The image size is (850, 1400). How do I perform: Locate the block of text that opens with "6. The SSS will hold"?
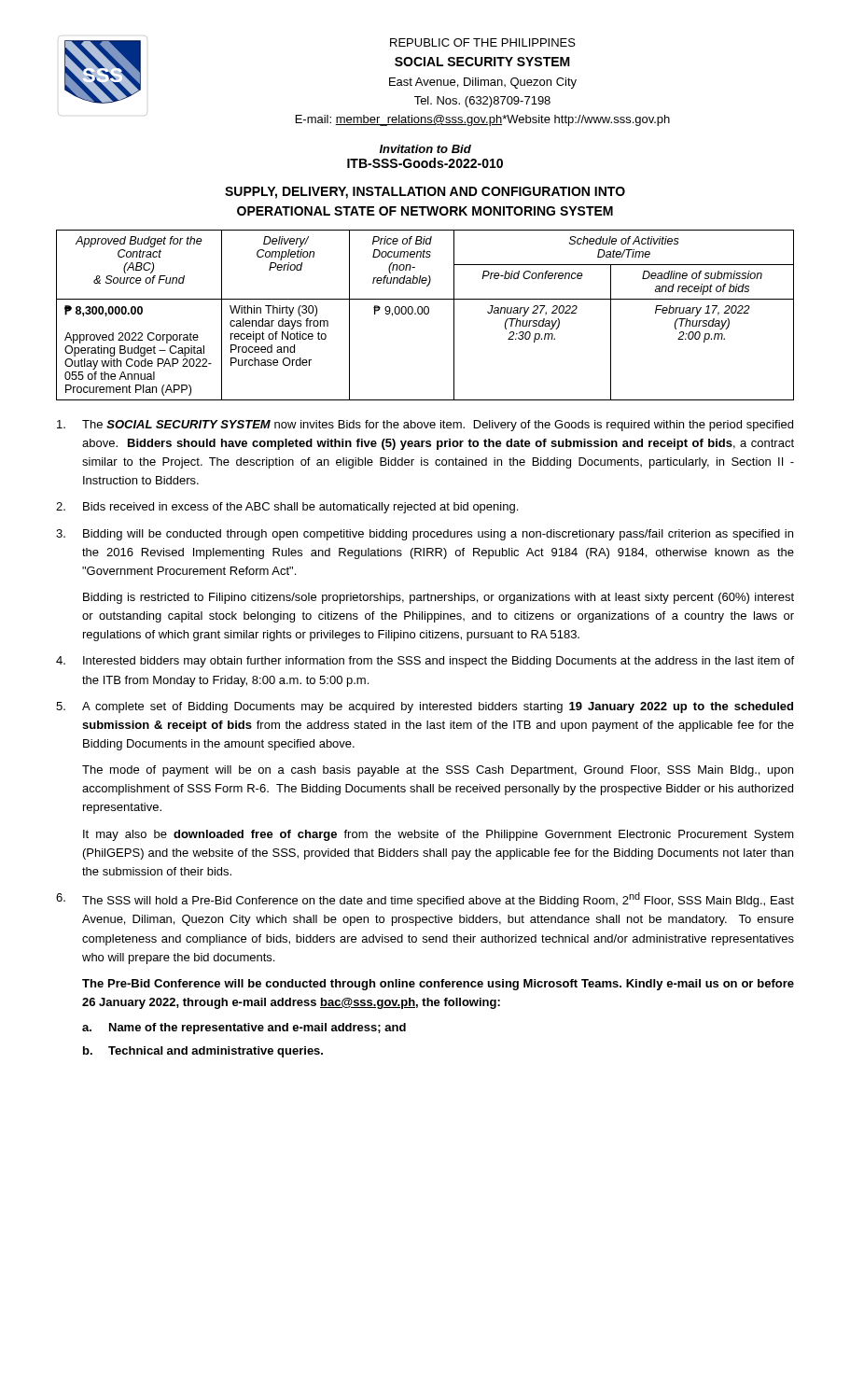(x=425, y=928)
